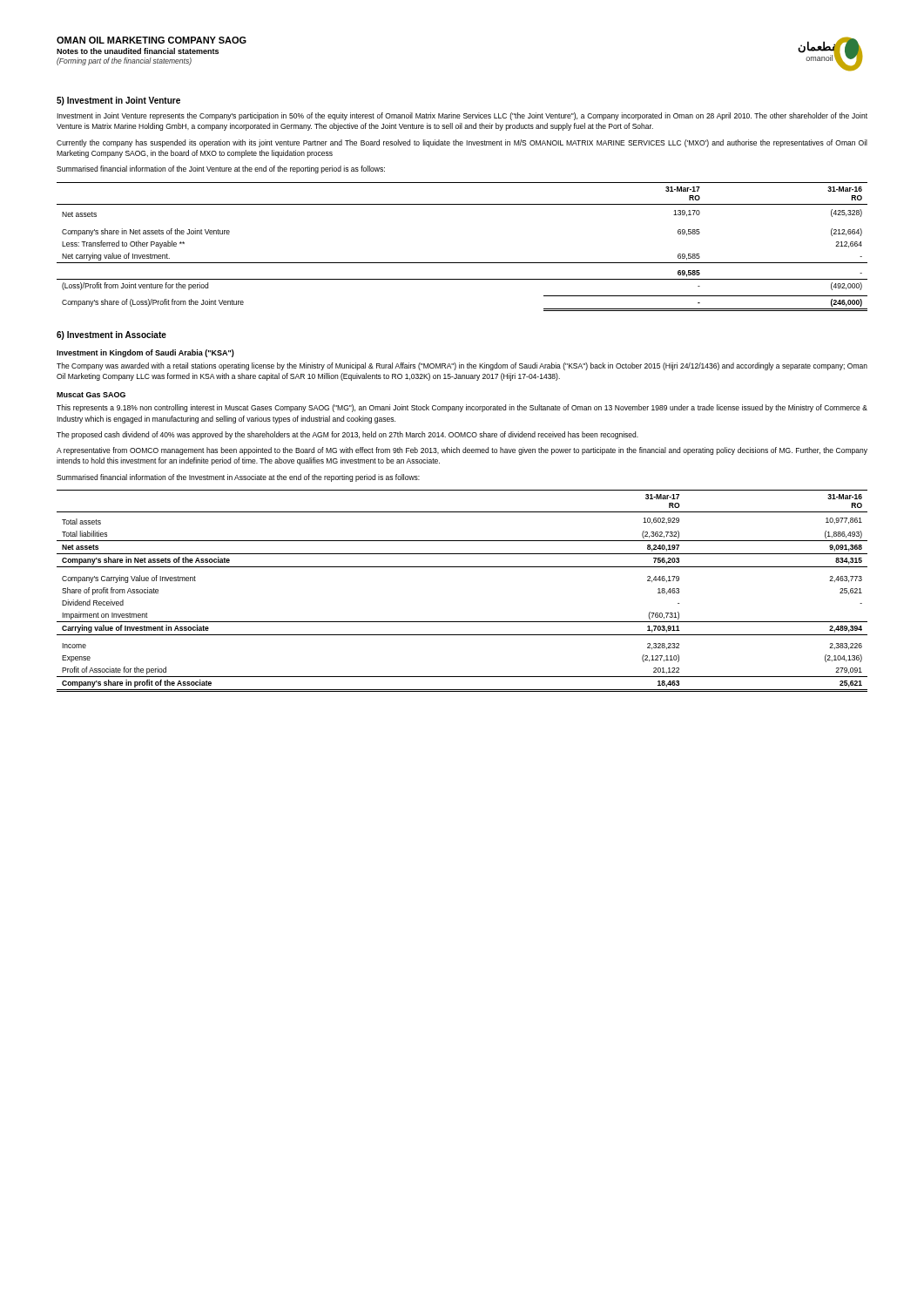
Task: Click on the element starting "This represents a 9.18%"
Action: [x=462, y=413]
